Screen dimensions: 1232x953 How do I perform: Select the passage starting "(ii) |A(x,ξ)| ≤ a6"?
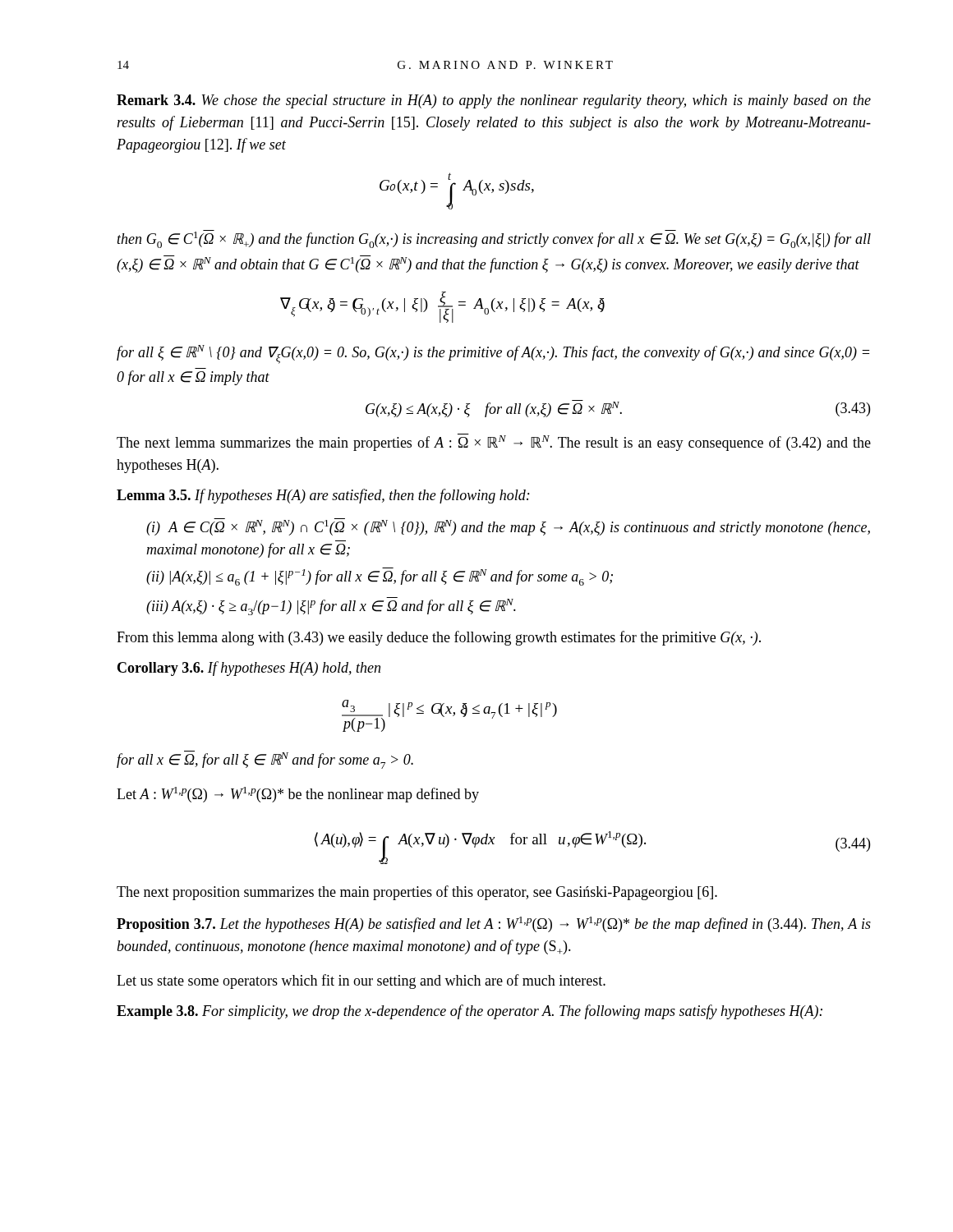tap(509, 578)
